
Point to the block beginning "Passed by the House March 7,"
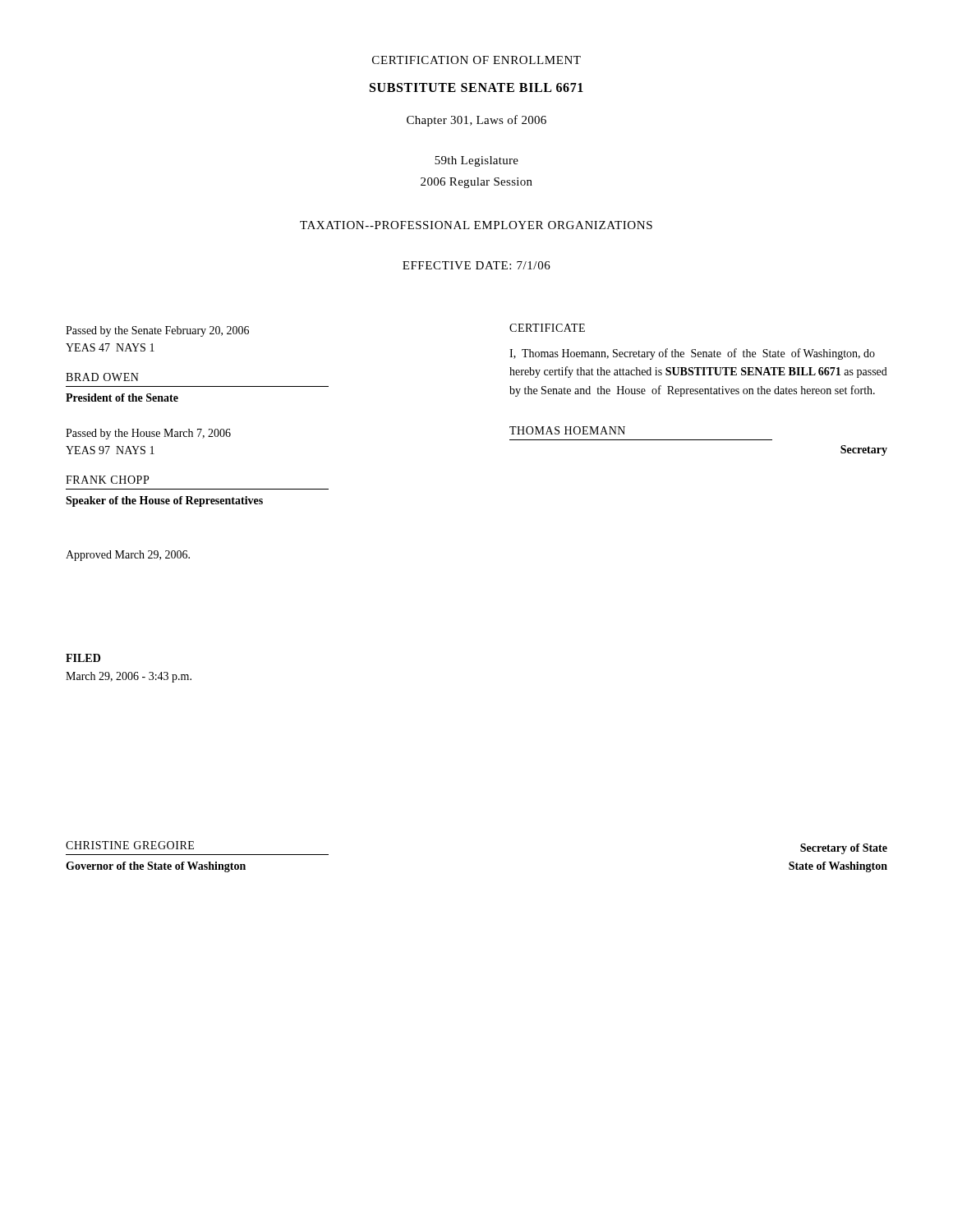click(x=148, y=442)
